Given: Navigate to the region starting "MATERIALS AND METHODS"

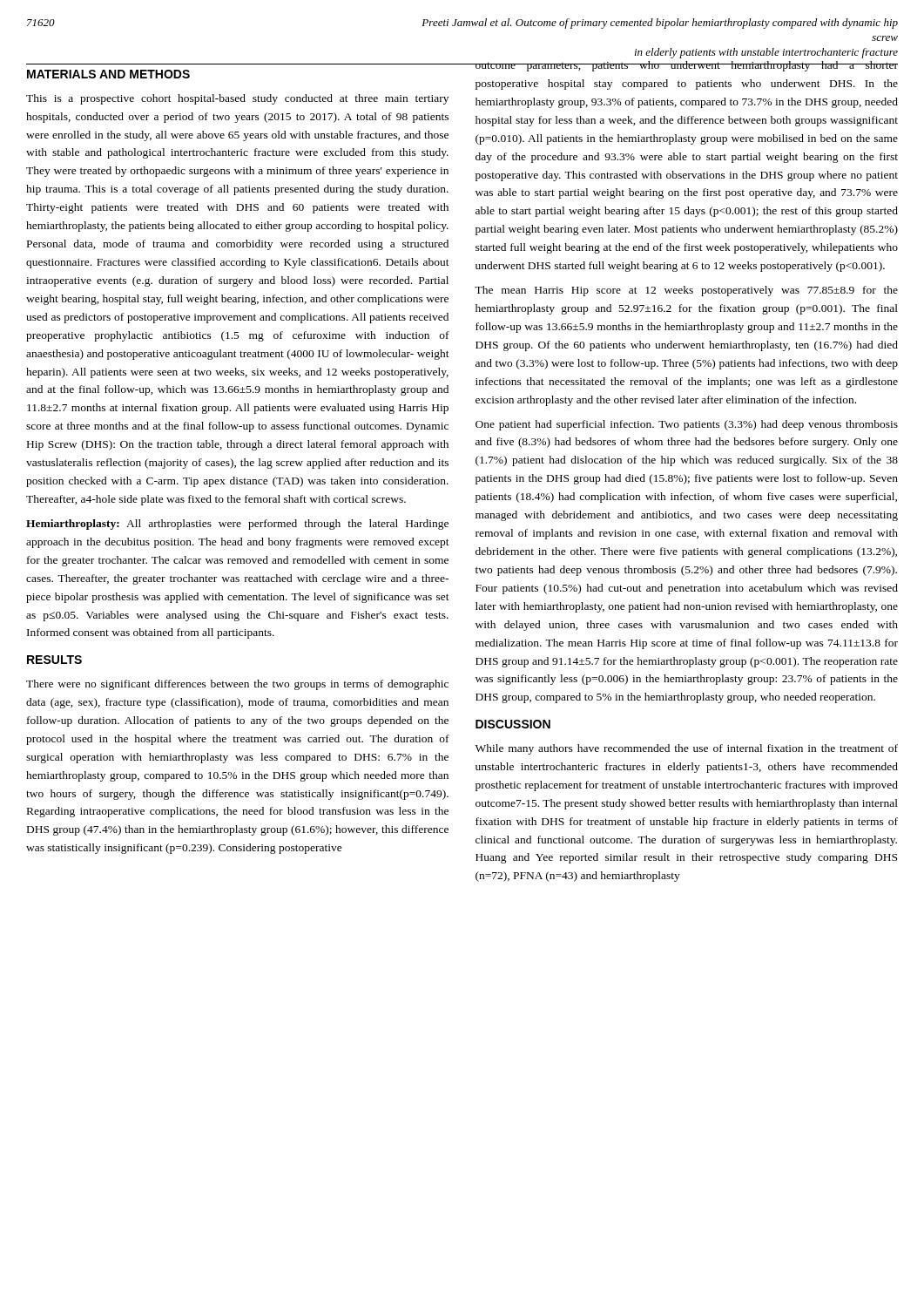Looking at the screenshot, I should click(108, 74).
